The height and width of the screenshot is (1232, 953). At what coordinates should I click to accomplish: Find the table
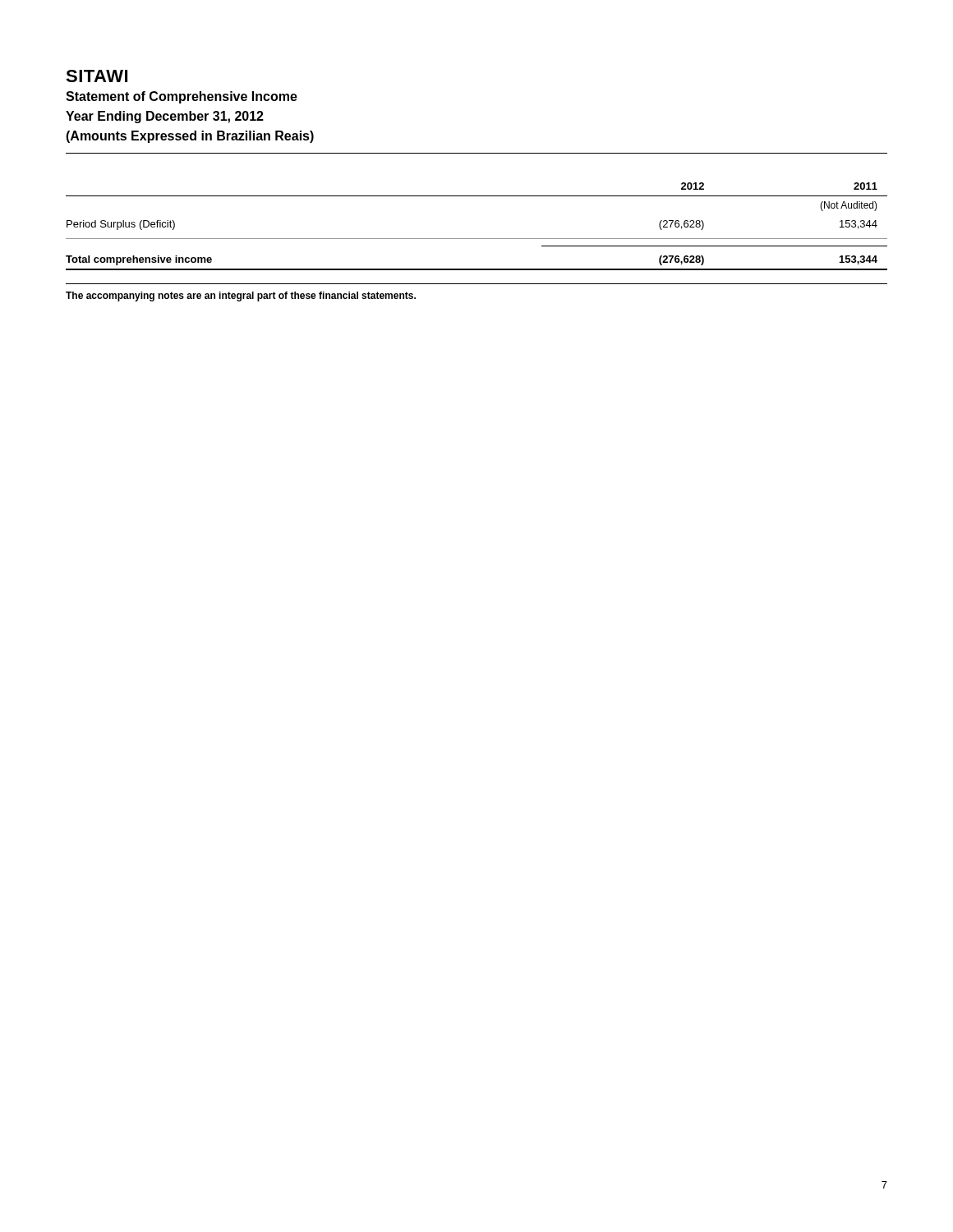[476, 223]
